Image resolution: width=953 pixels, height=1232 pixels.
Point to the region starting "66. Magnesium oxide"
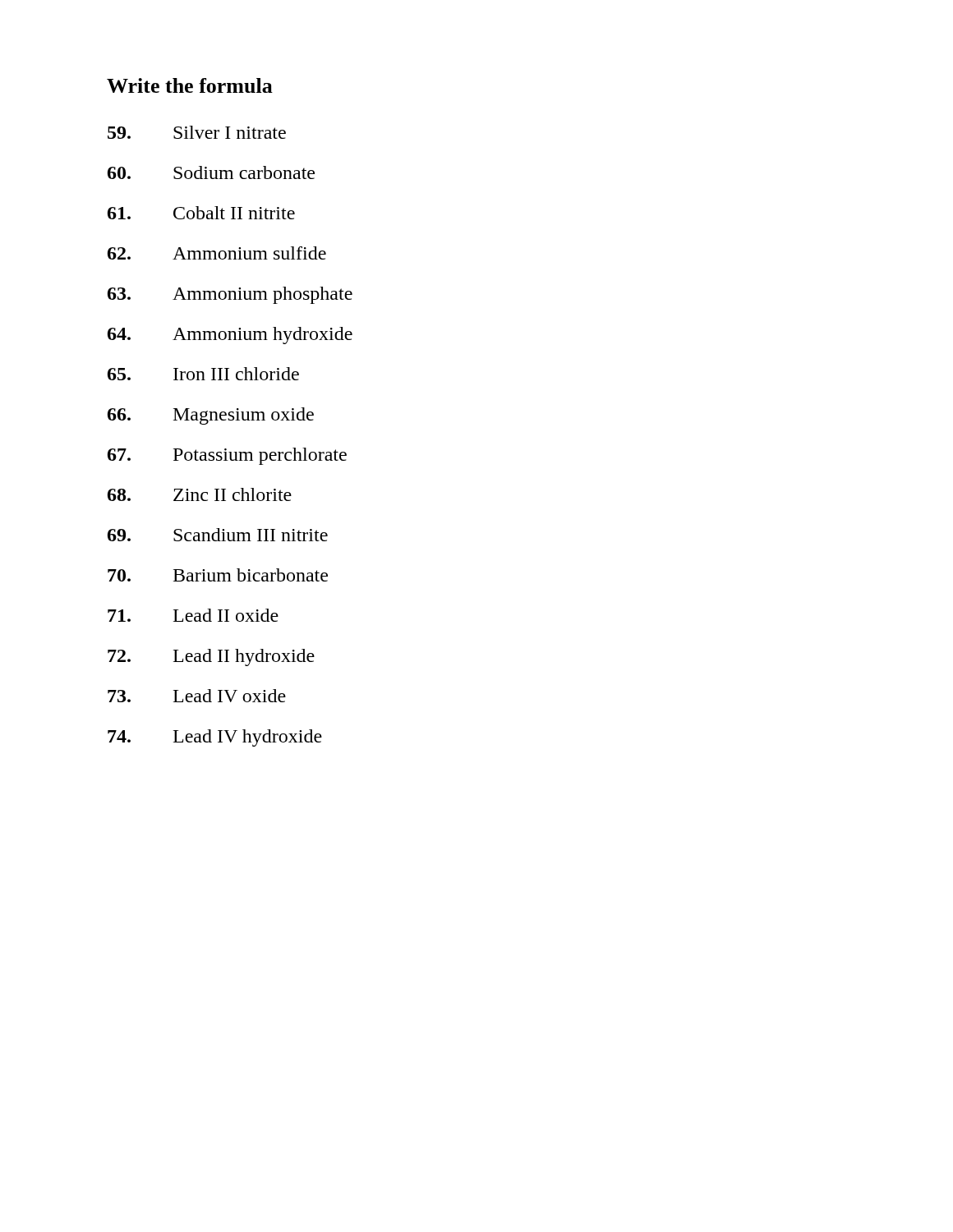click(211, 414)
